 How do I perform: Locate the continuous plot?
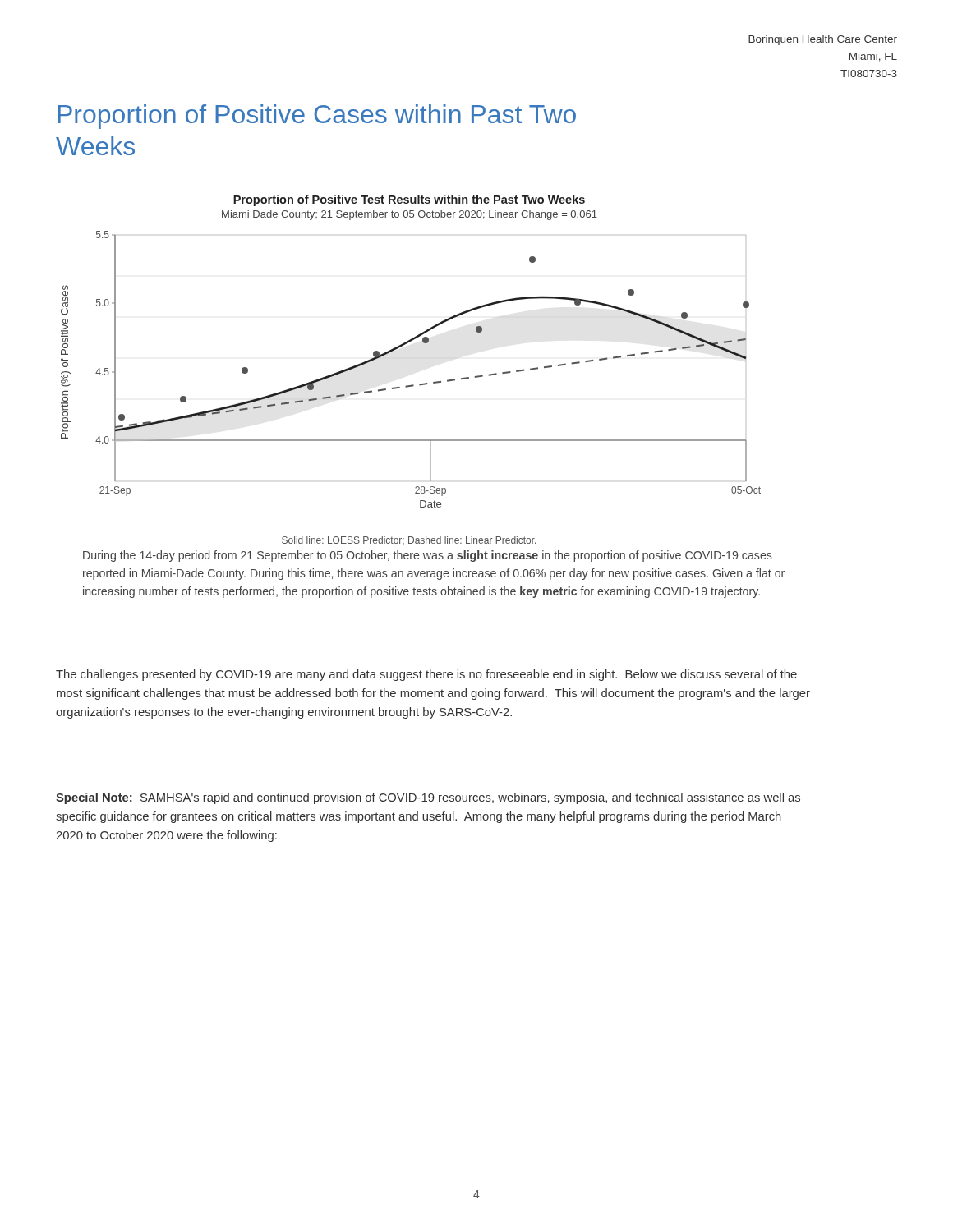(x=409, y=370)
